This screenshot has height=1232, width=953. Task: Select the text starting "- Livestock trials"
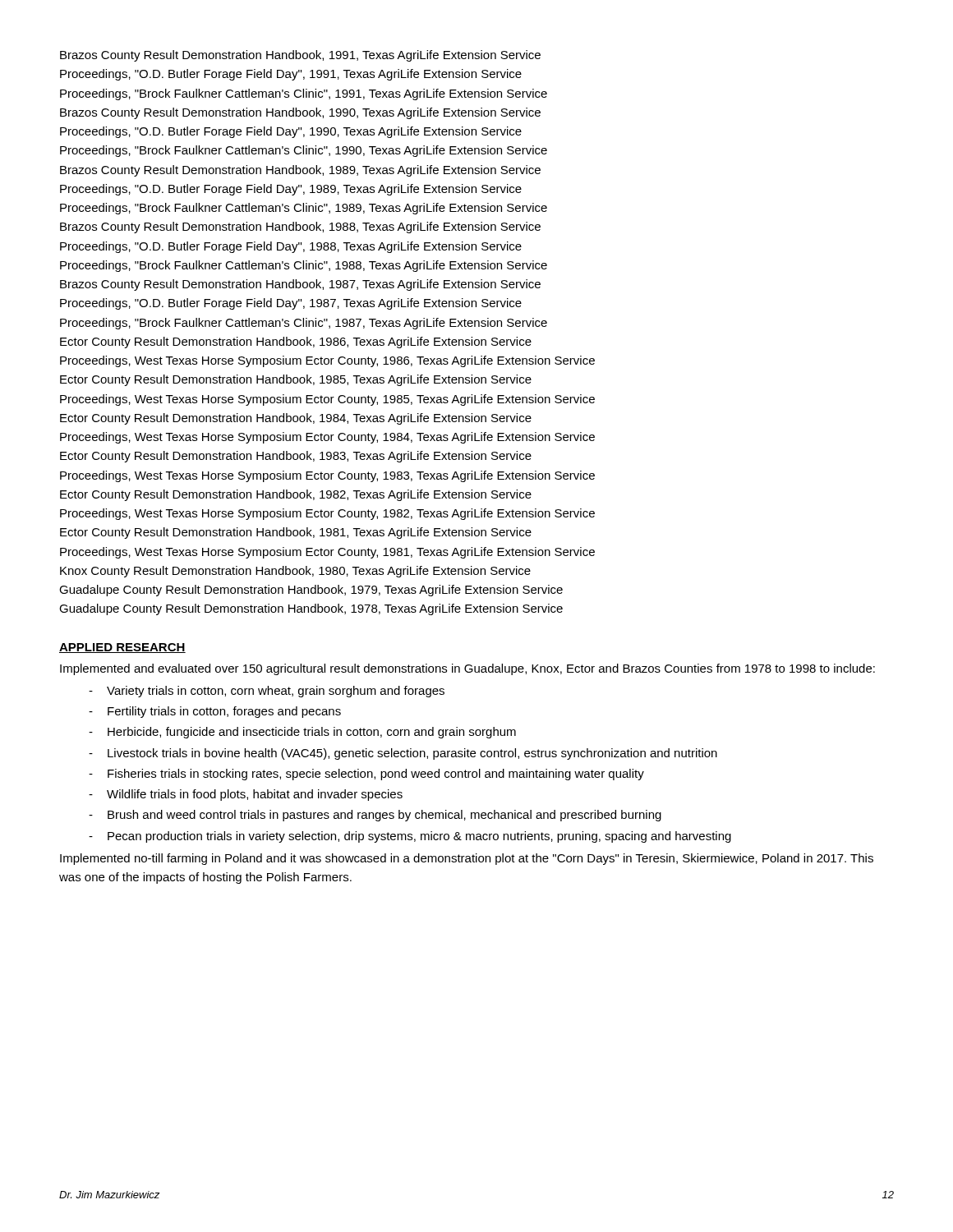tap(403, 752)
